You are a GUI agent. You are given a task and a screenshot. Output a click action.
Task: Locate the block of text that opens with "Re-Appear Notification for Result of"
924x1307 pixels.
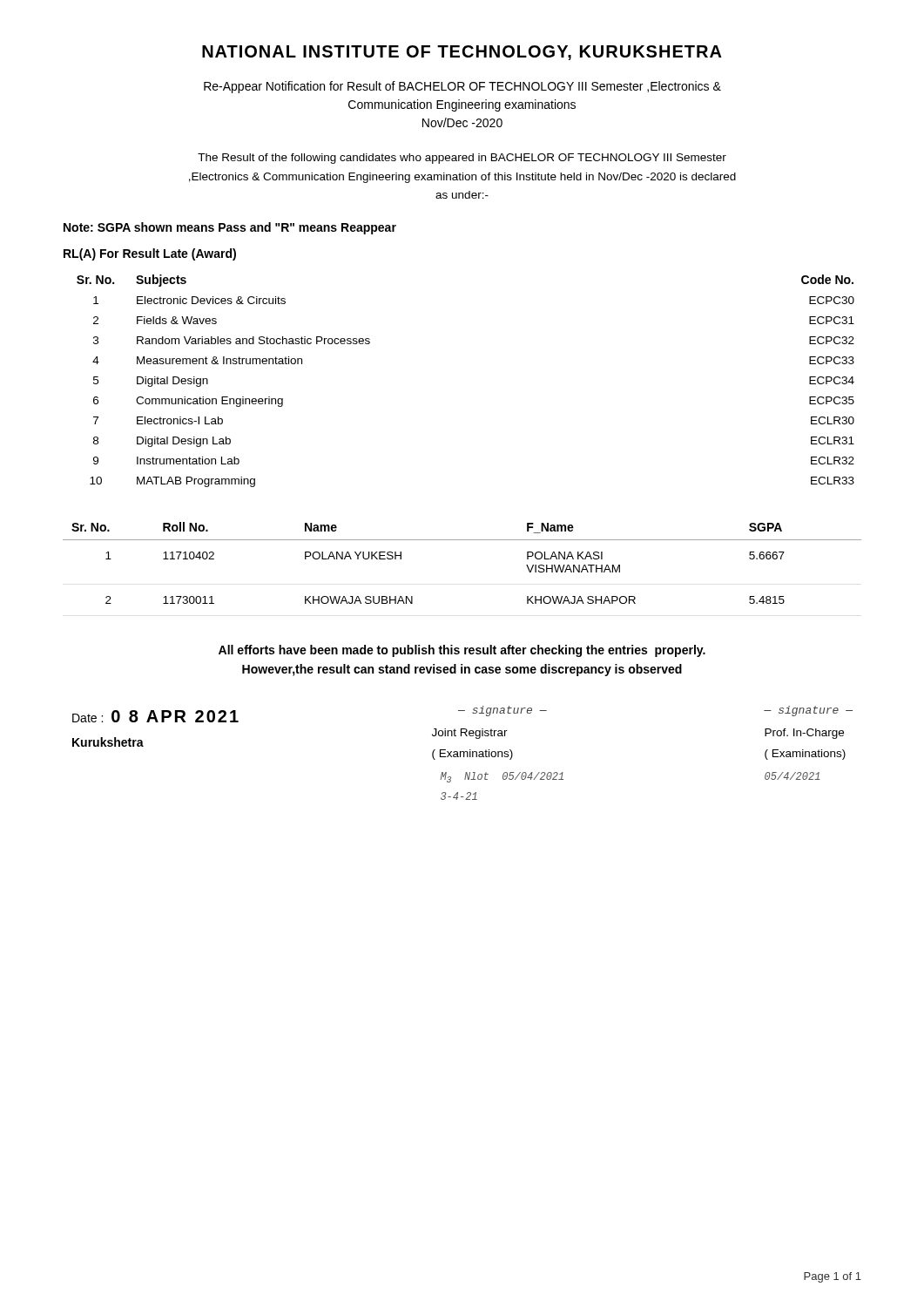pyautogui.click(x=462, y=105)
